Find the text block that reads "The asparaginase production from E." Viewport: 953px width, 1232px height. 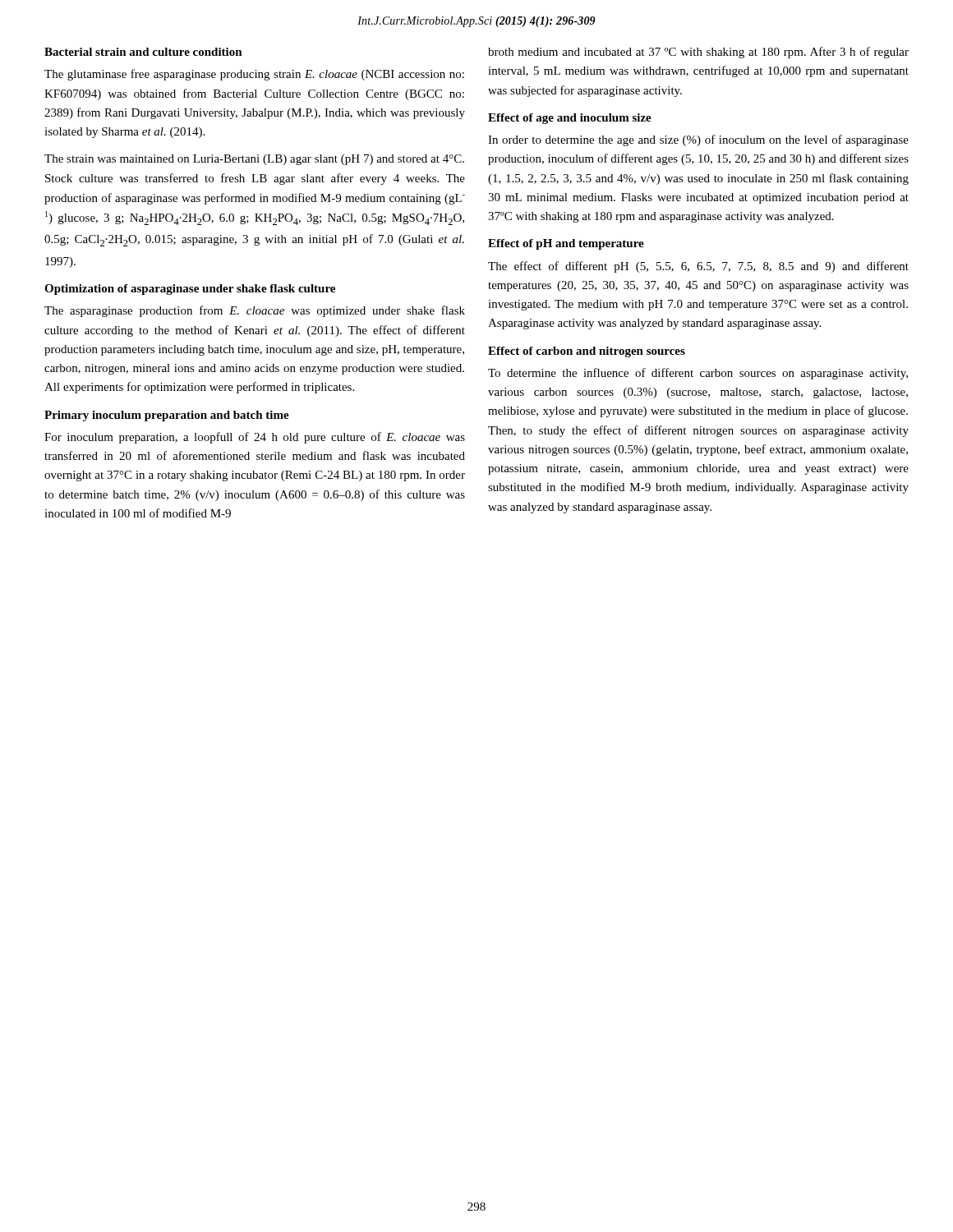(255, 349)
